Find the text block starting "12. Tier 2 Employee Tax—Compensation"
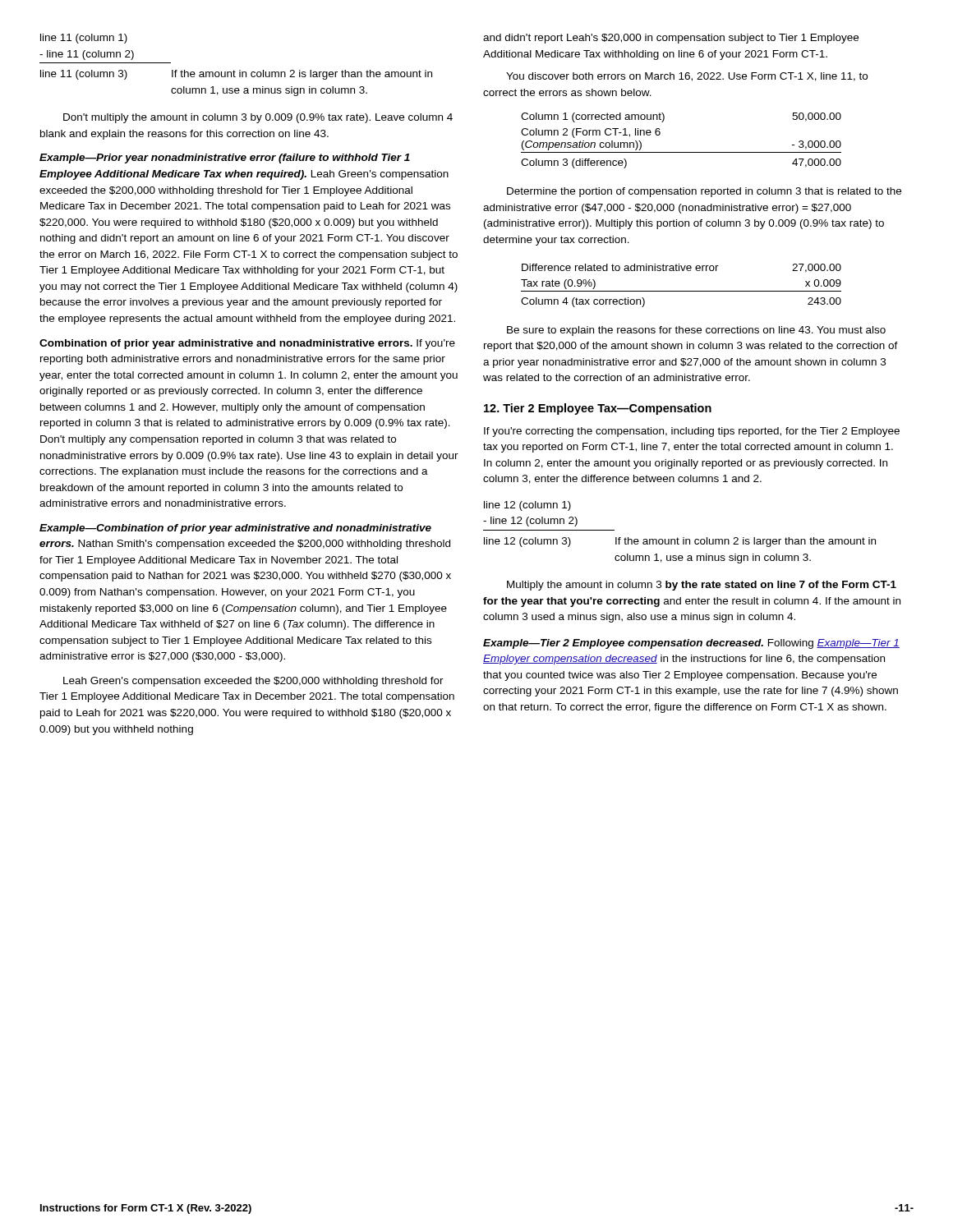Viewport: 953px width, 1232px height. (597, 408)
